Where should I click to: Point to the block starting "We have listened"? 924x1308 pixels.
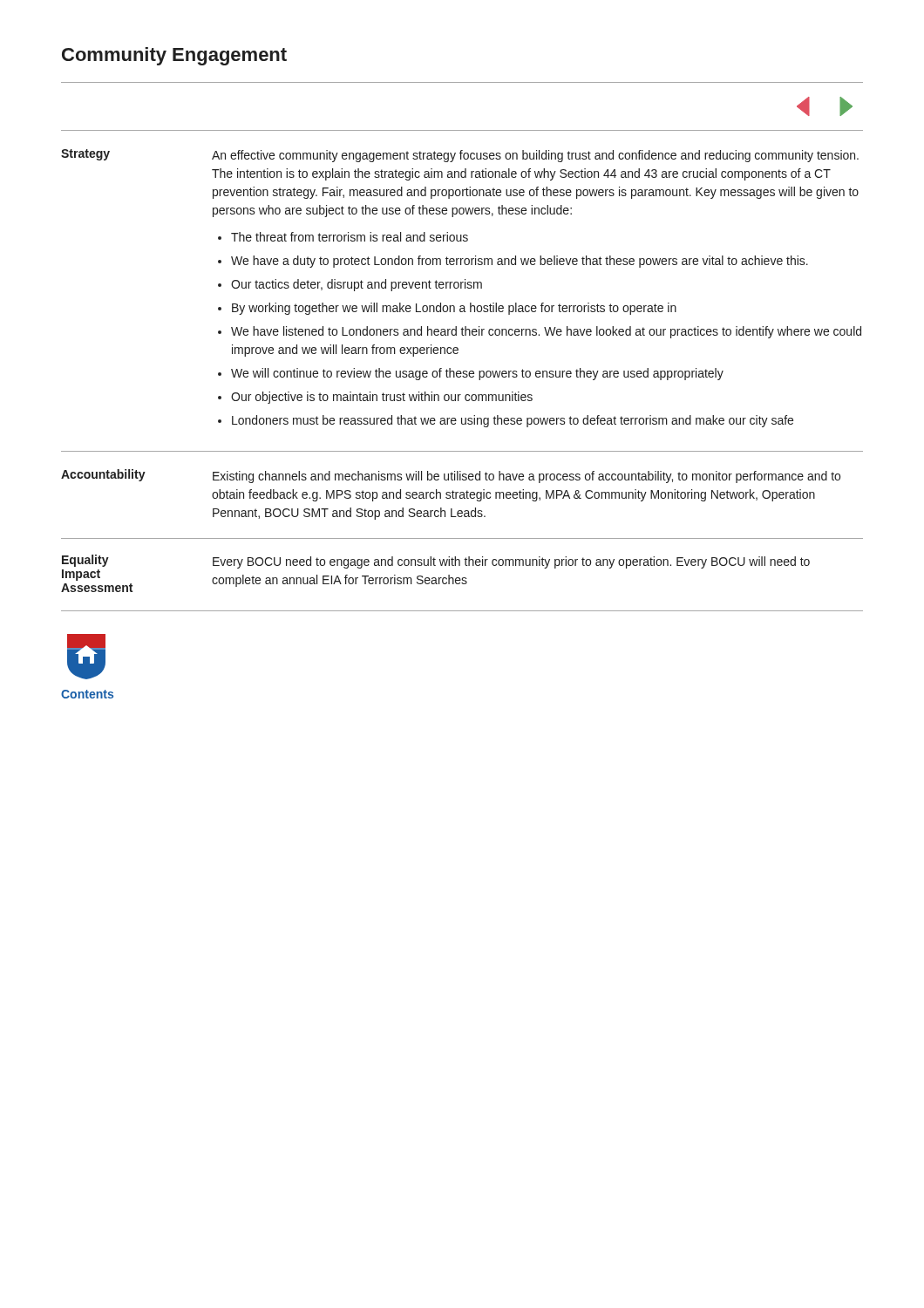click(x=547, y=341)
